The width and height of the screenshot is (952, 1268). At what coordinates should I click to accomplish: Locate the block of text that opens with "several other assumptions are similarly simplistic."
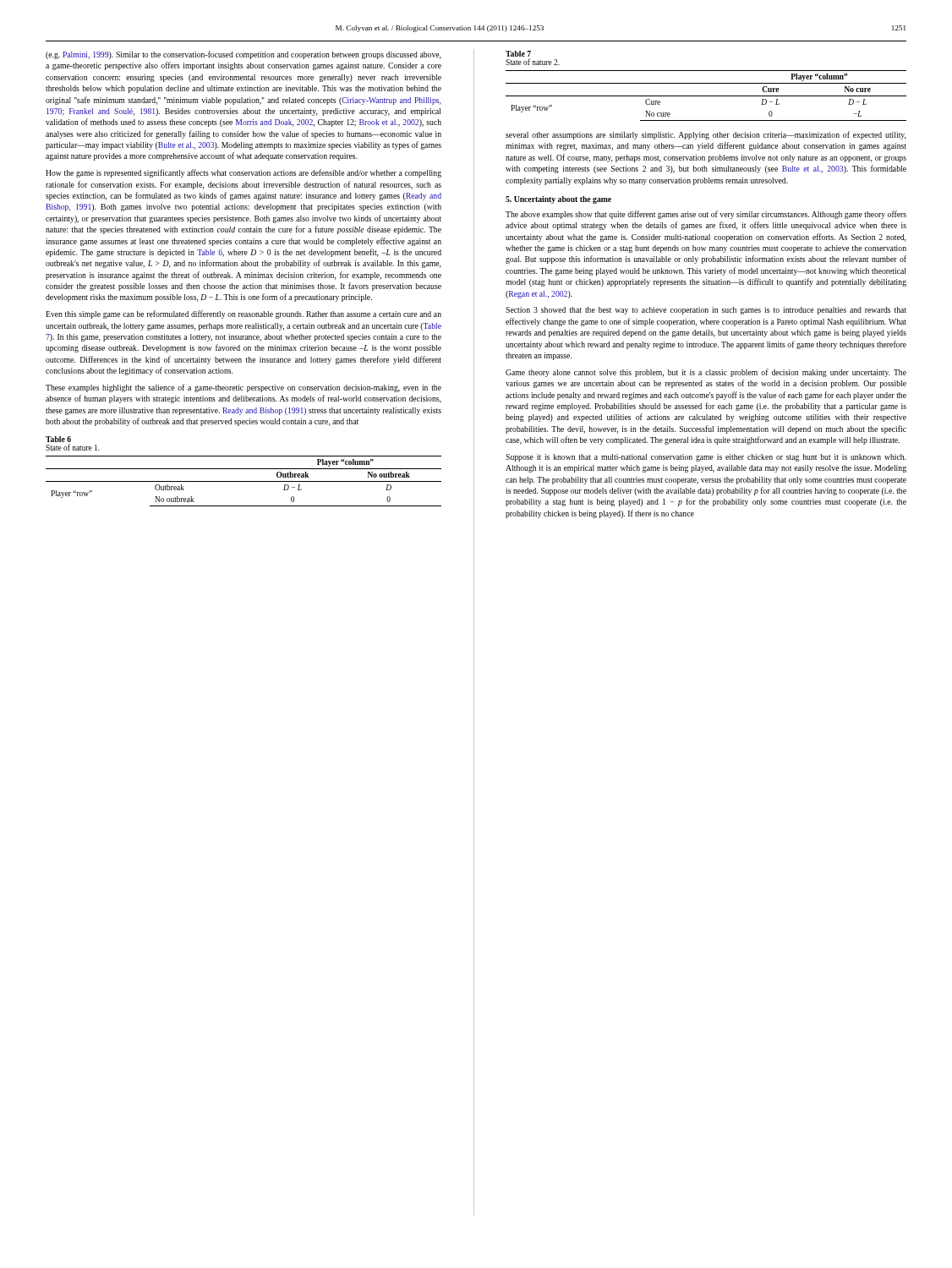tap(706, 158)
